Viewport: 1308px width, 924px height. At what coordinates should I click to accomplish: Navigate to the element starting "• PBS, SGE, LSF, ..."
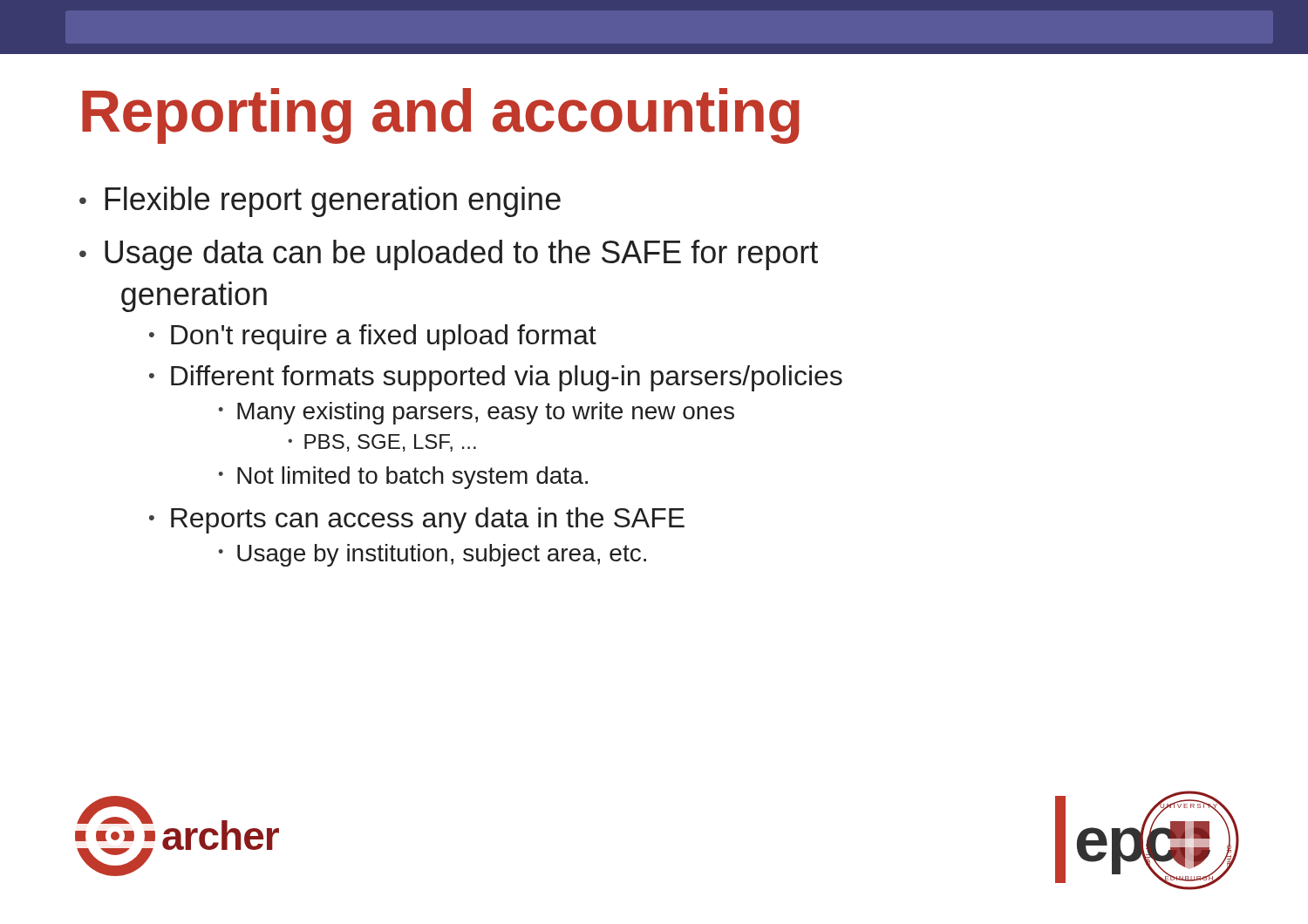(x=383, y=442)
